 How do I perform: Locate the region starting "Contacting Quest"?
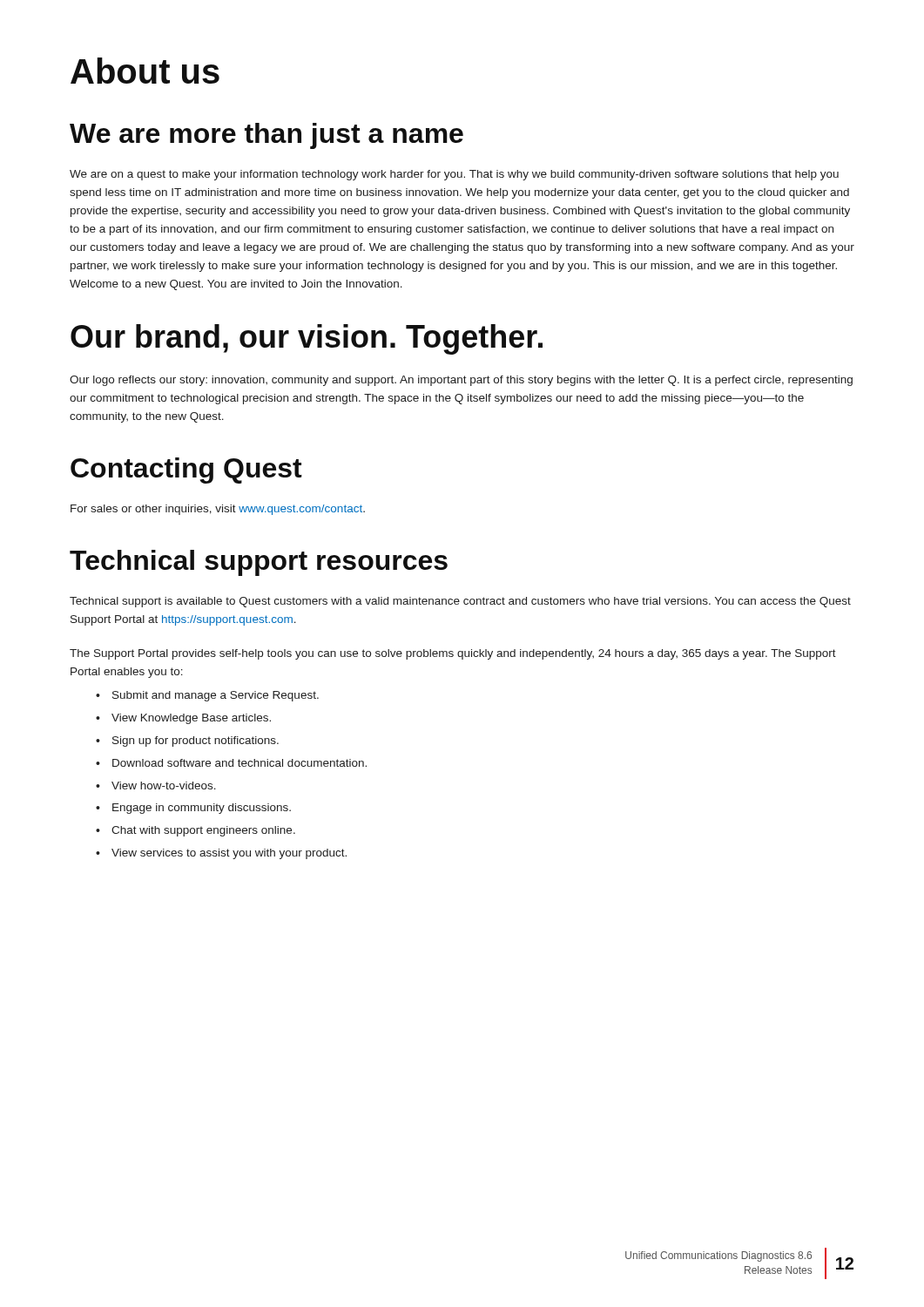click(186, 471)
